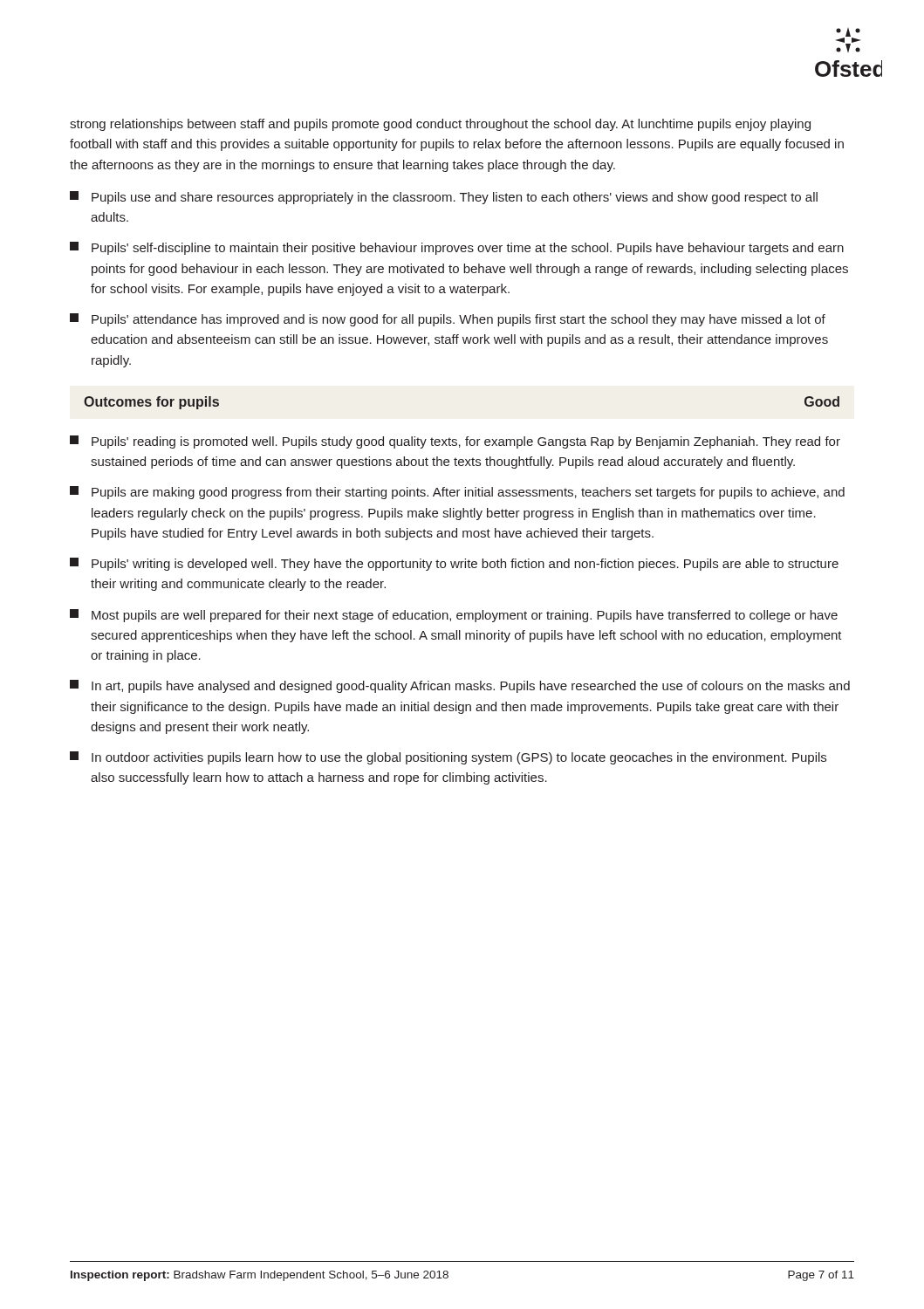Image resolution: width=924 pixels, height=1309 pixels.
Task: Click on the element starting "In outdoor activities pupils learn how"
Action: (x=462, y=767)
